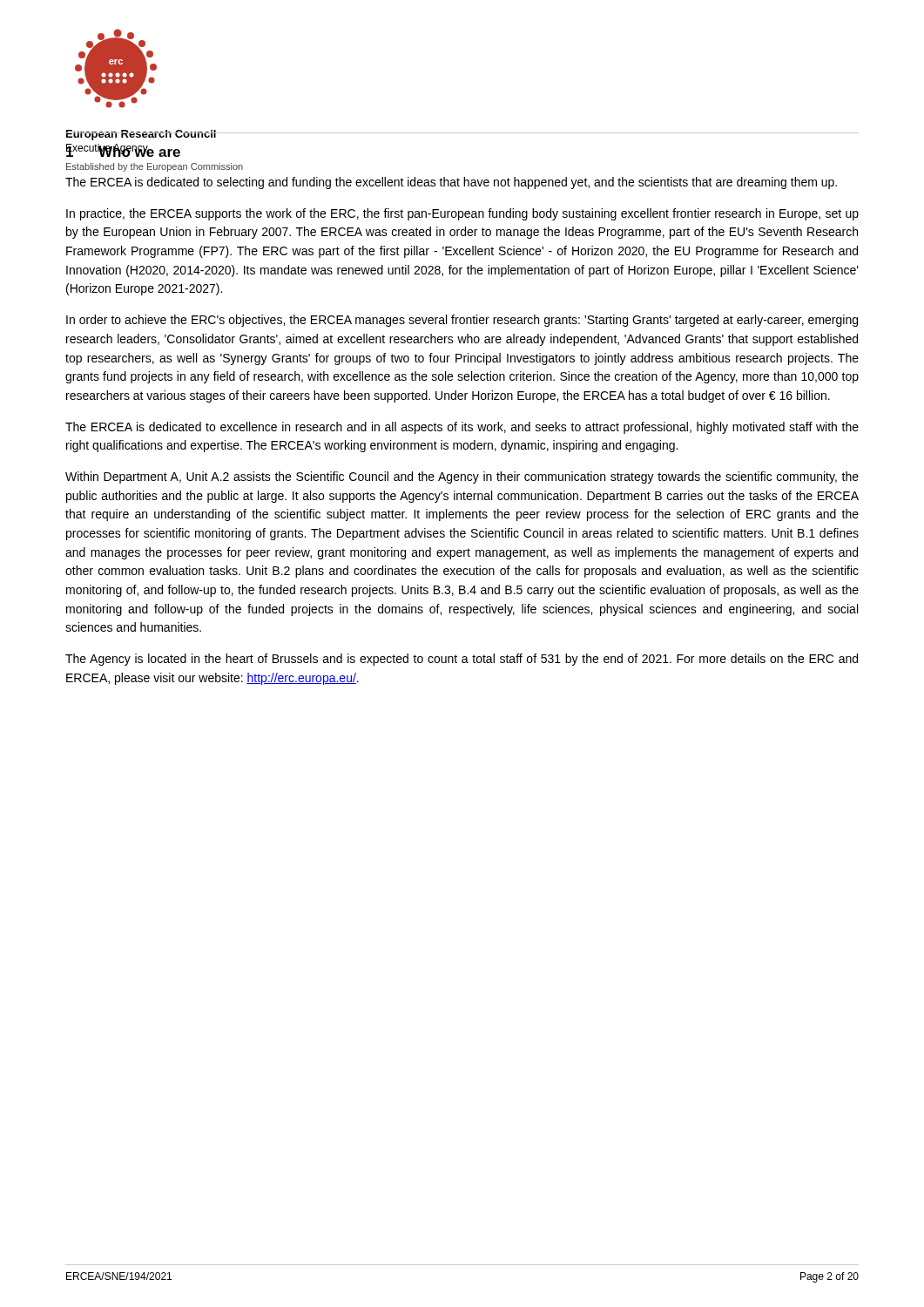Find the block on this page that starts "Within Department A, Unit"
The height and width of the screenshot is (1307, 924).
(462, 552)
